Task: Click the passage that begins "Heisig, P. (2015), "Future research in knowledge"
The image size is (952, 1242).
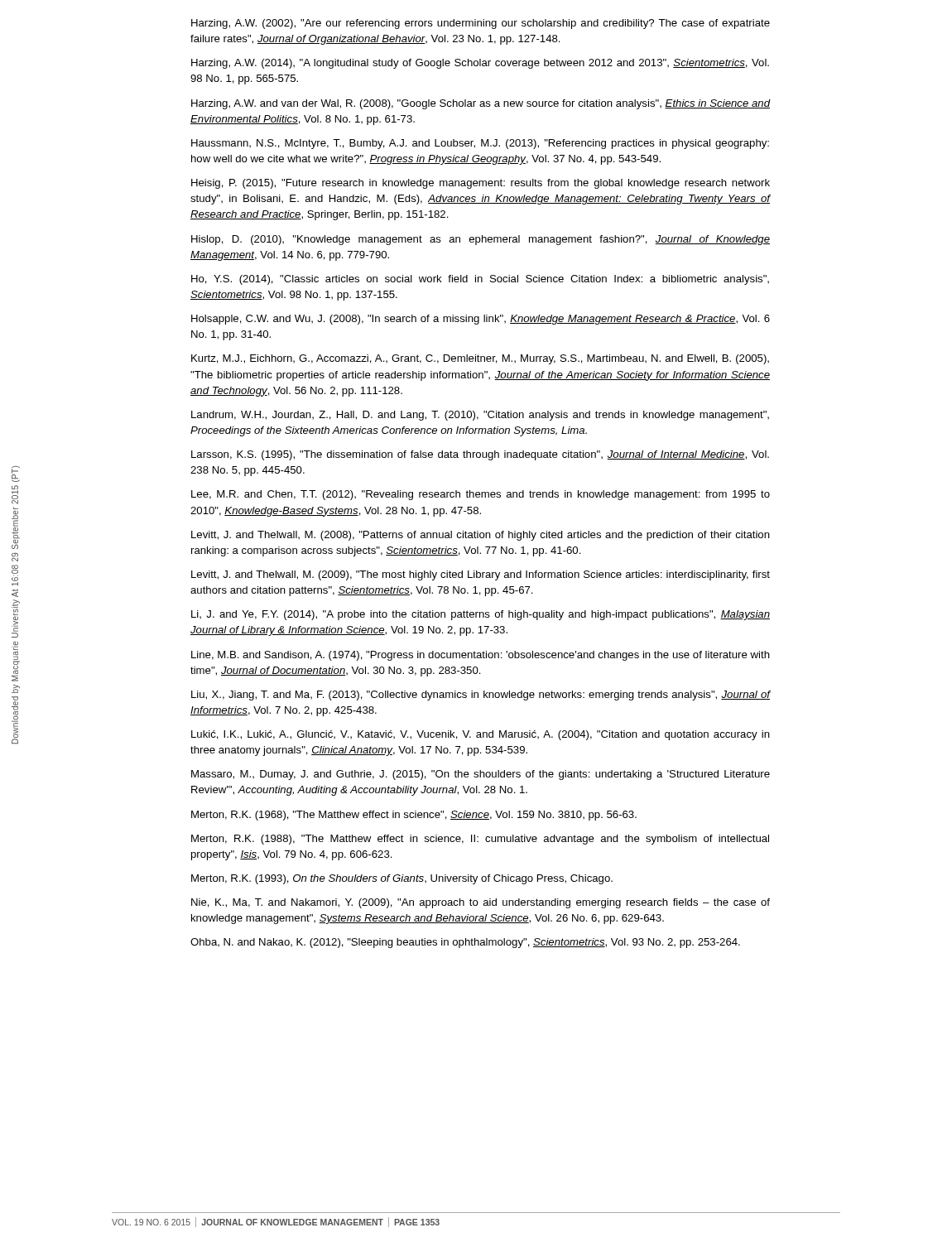Action: click(x=480, y=199)
